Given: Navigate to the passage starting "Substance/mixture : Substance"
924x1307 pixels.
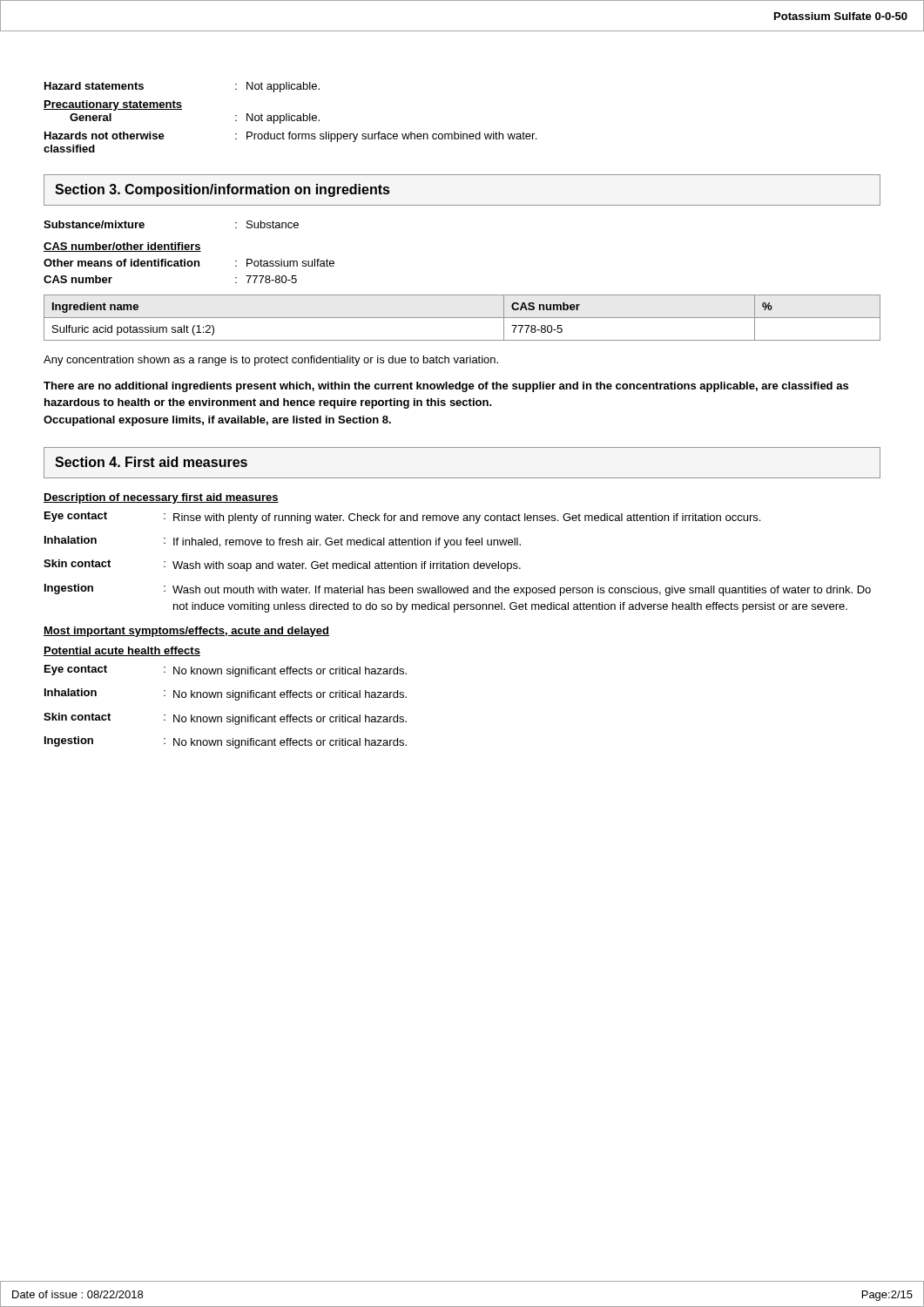Looking at the screenshot, I should pyautogui.click(x=99, y=224).
